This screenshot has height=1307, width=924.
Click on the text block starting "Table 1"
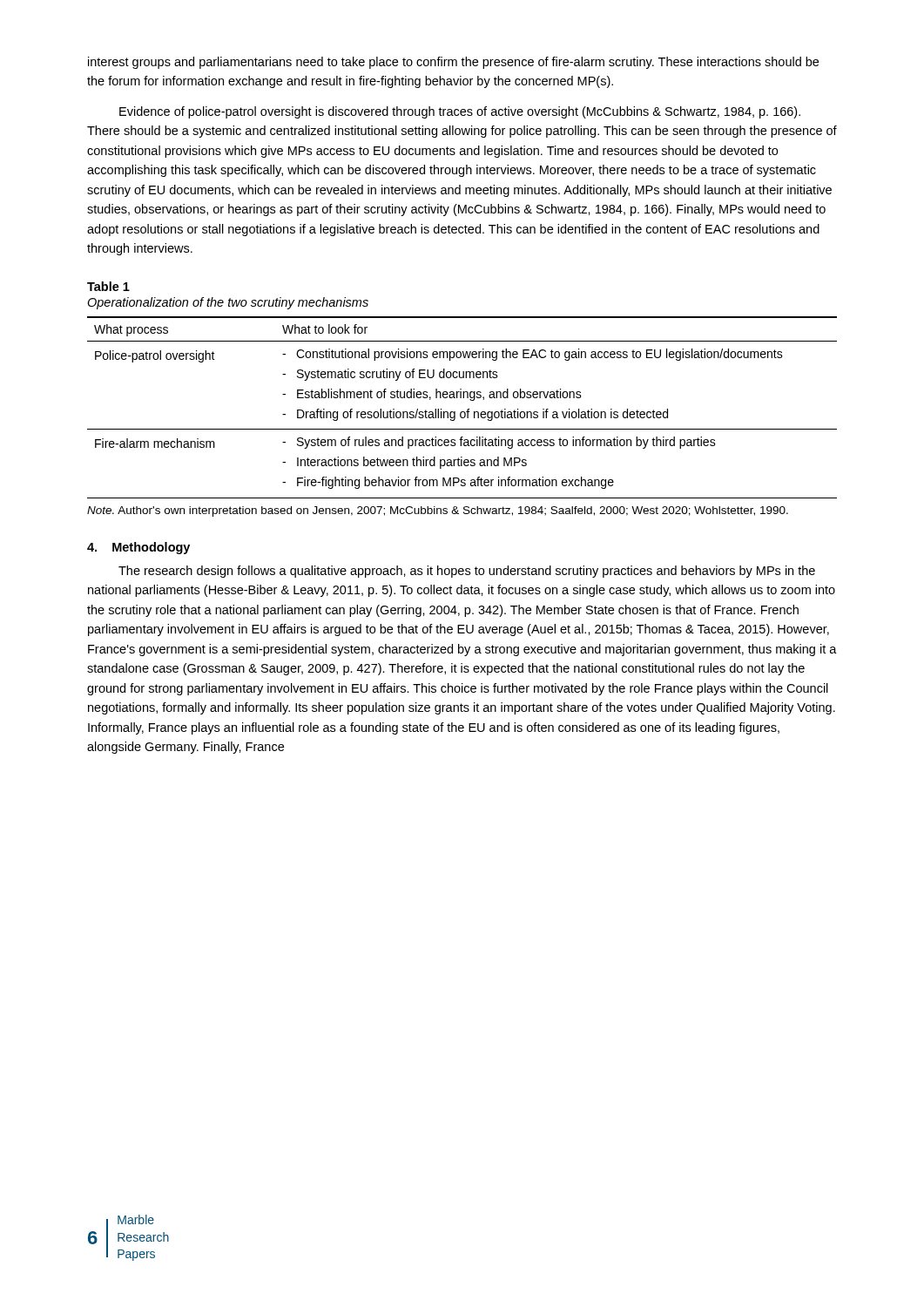pos(108,286)
